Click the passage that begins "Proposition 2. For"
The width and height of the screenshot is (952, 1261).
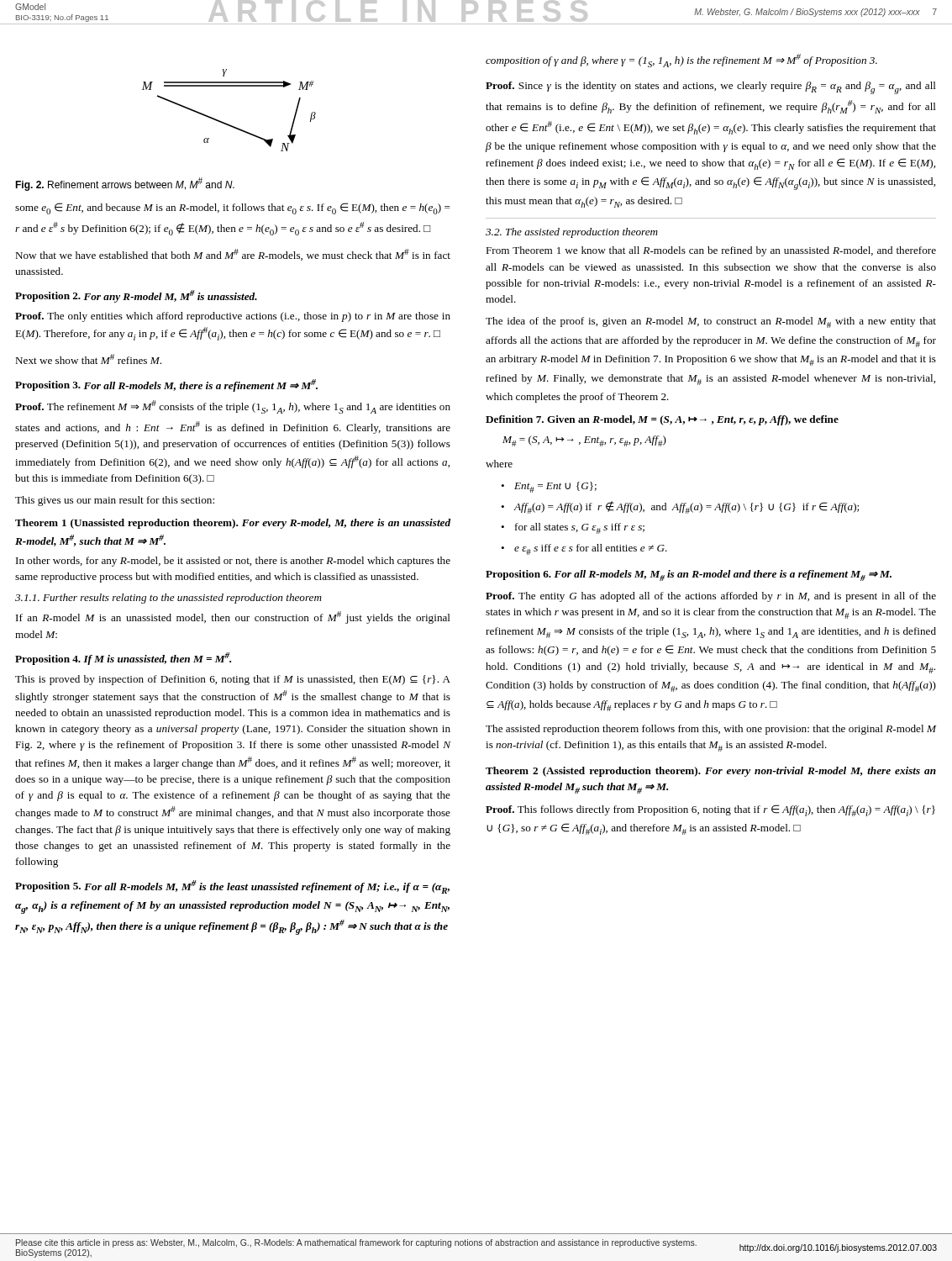pos(233,327)
